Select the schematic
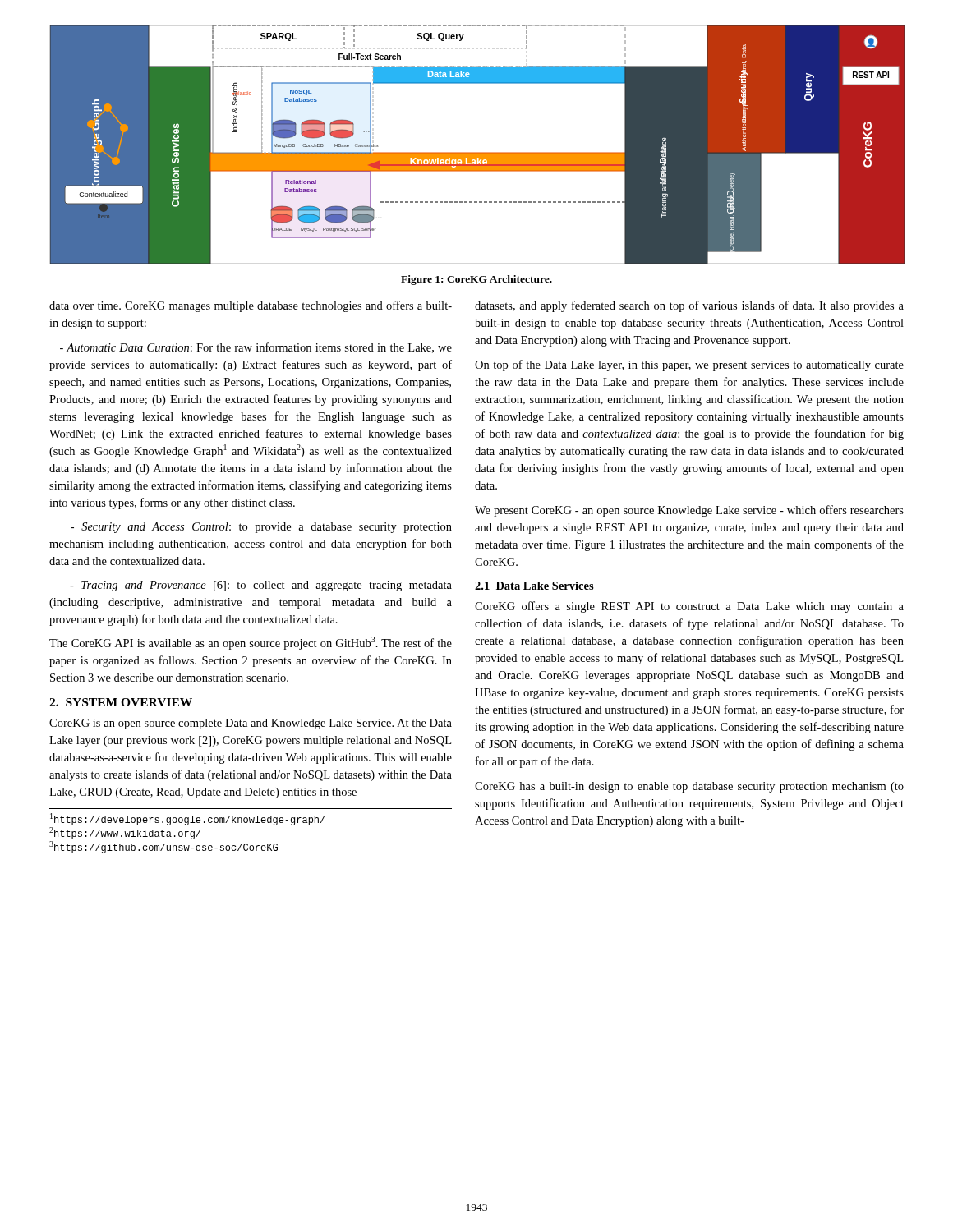Image resolution: width=953 pixels, height=1232 pixels. pyautogui.click(x=476, y=146)
